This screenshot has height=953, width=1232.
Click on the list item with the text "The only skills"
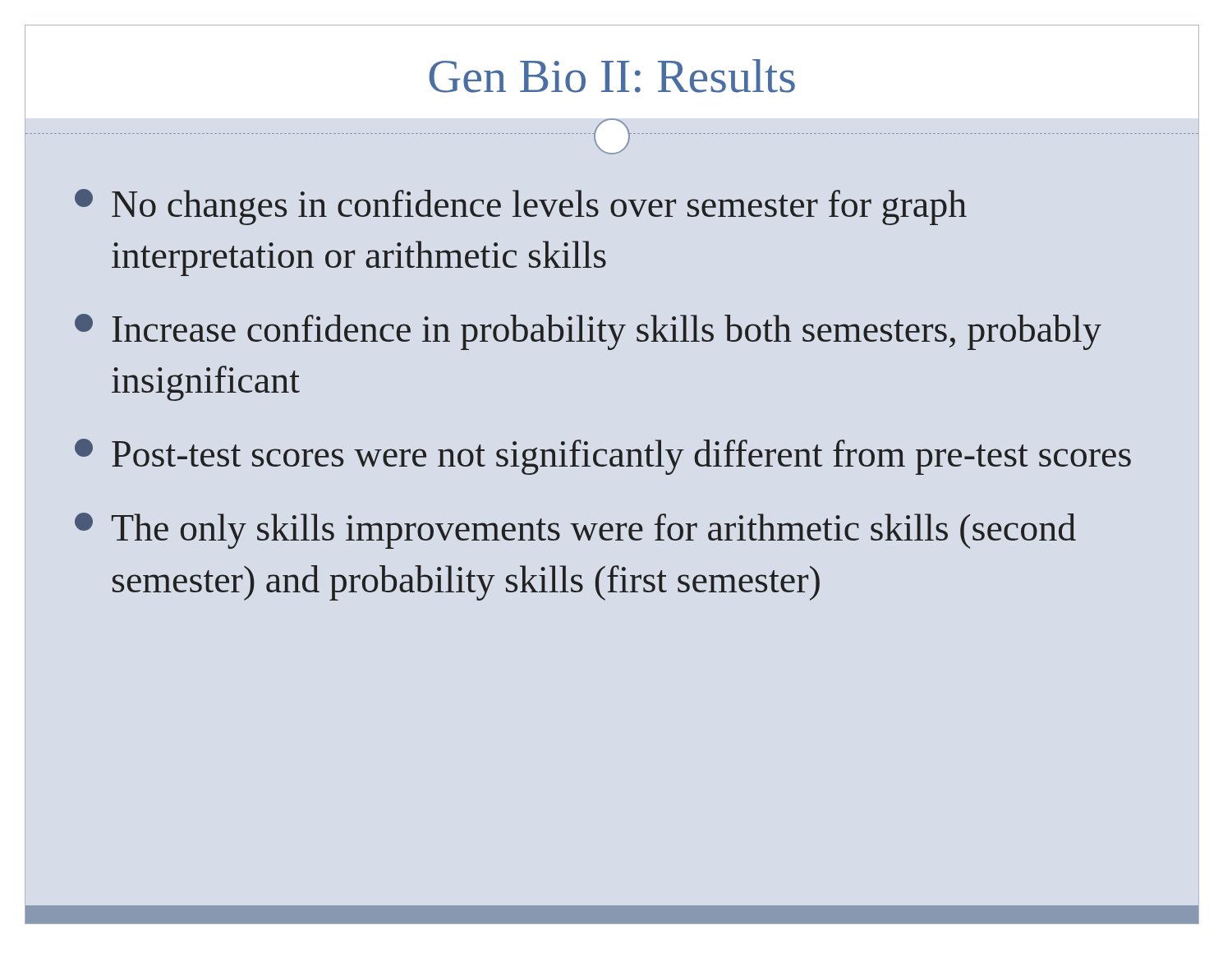pos(612,554)
